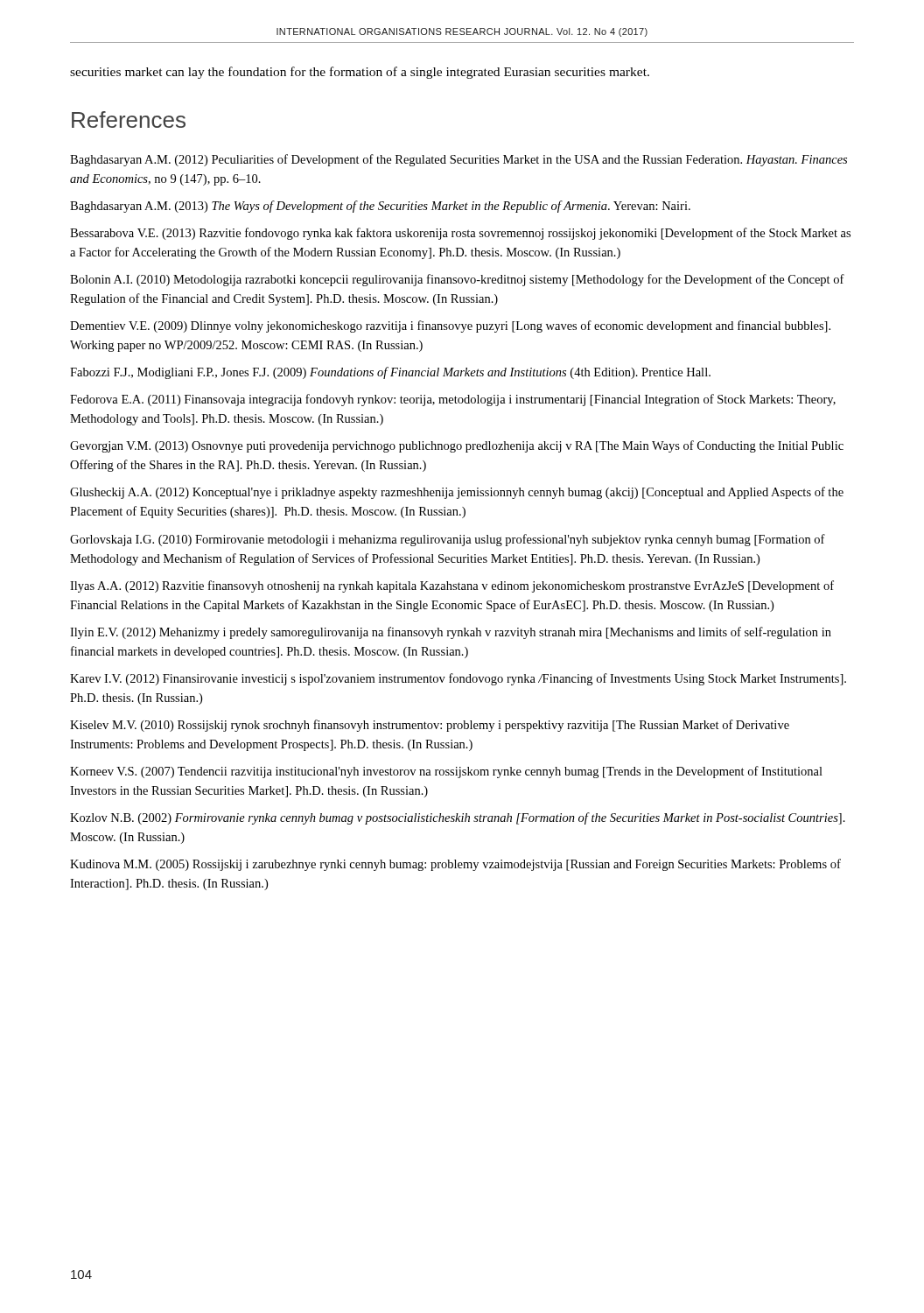Select the text starting "Fedorova E.A. (2011) Finansovaja integracija"
The image size is (924, 1313).
[453, 409]
